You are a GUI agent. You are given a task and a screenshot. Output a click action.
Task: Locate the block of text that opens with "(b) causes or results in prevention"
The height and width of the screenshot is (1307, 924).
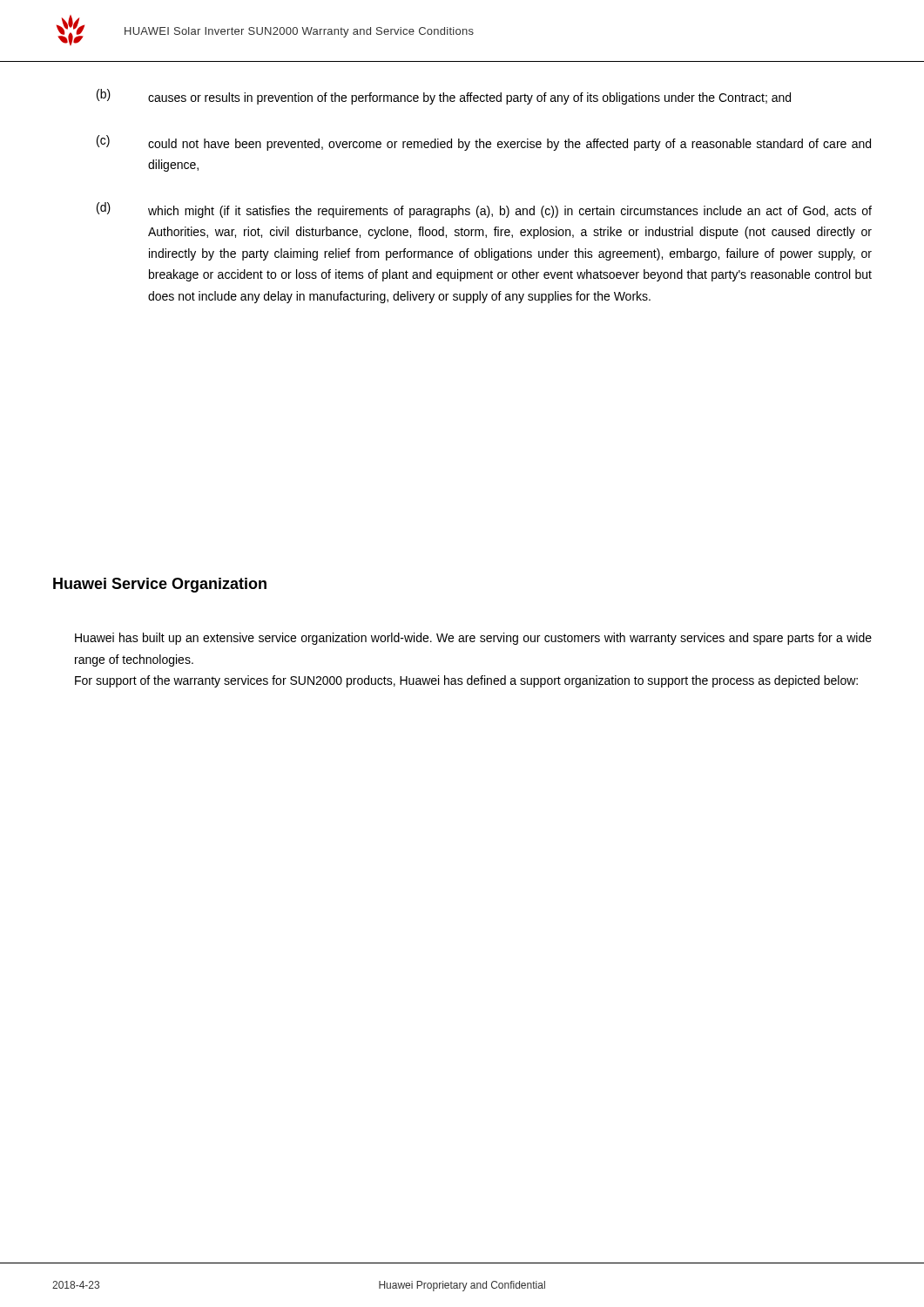tap(484, 98)
